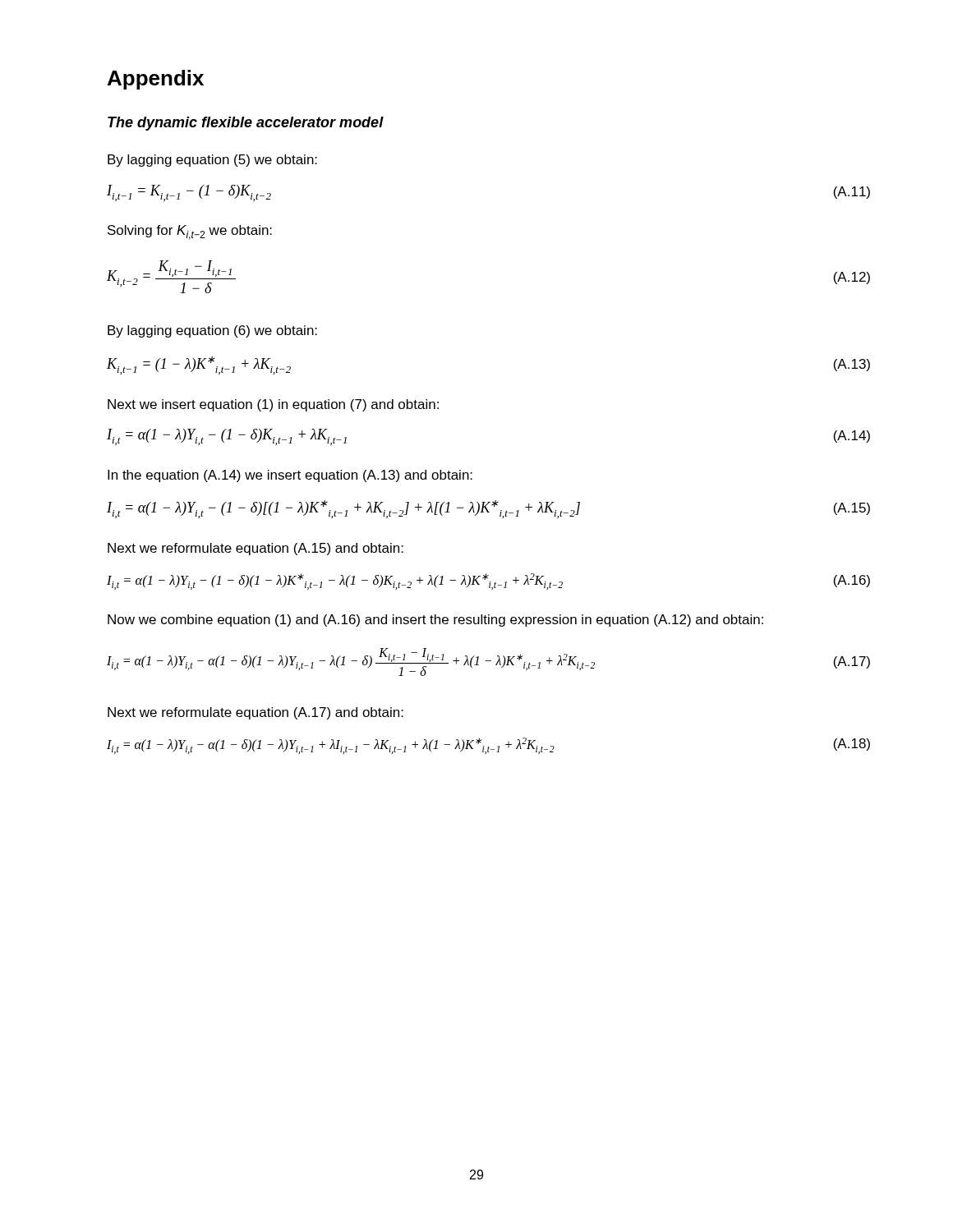Find the title
The height and width of the screenshot is (1232, 953).
click(x=155, y=78)
